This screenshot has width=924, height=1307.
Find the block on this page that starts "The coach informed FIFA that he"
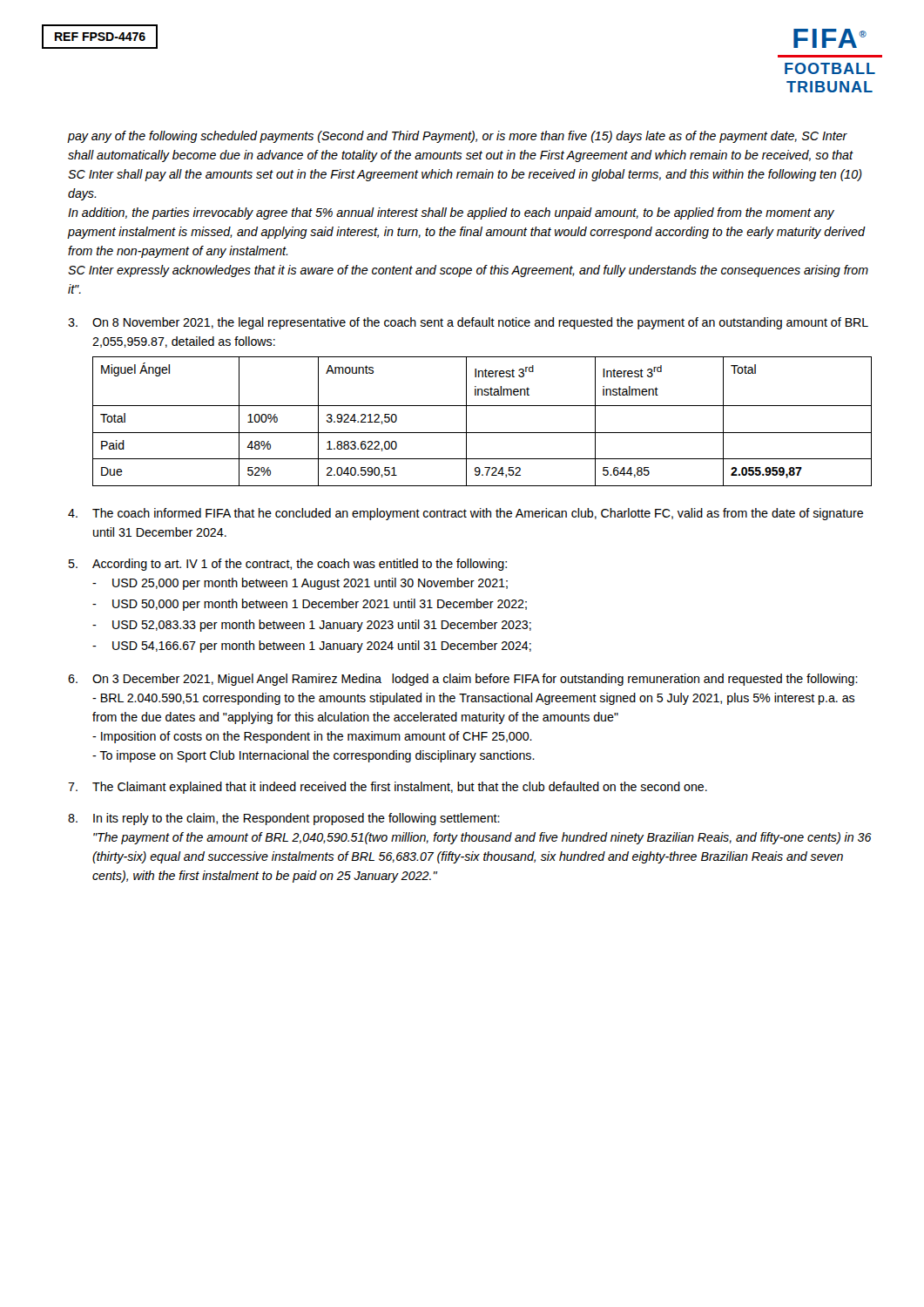click(x=470, y=523)
